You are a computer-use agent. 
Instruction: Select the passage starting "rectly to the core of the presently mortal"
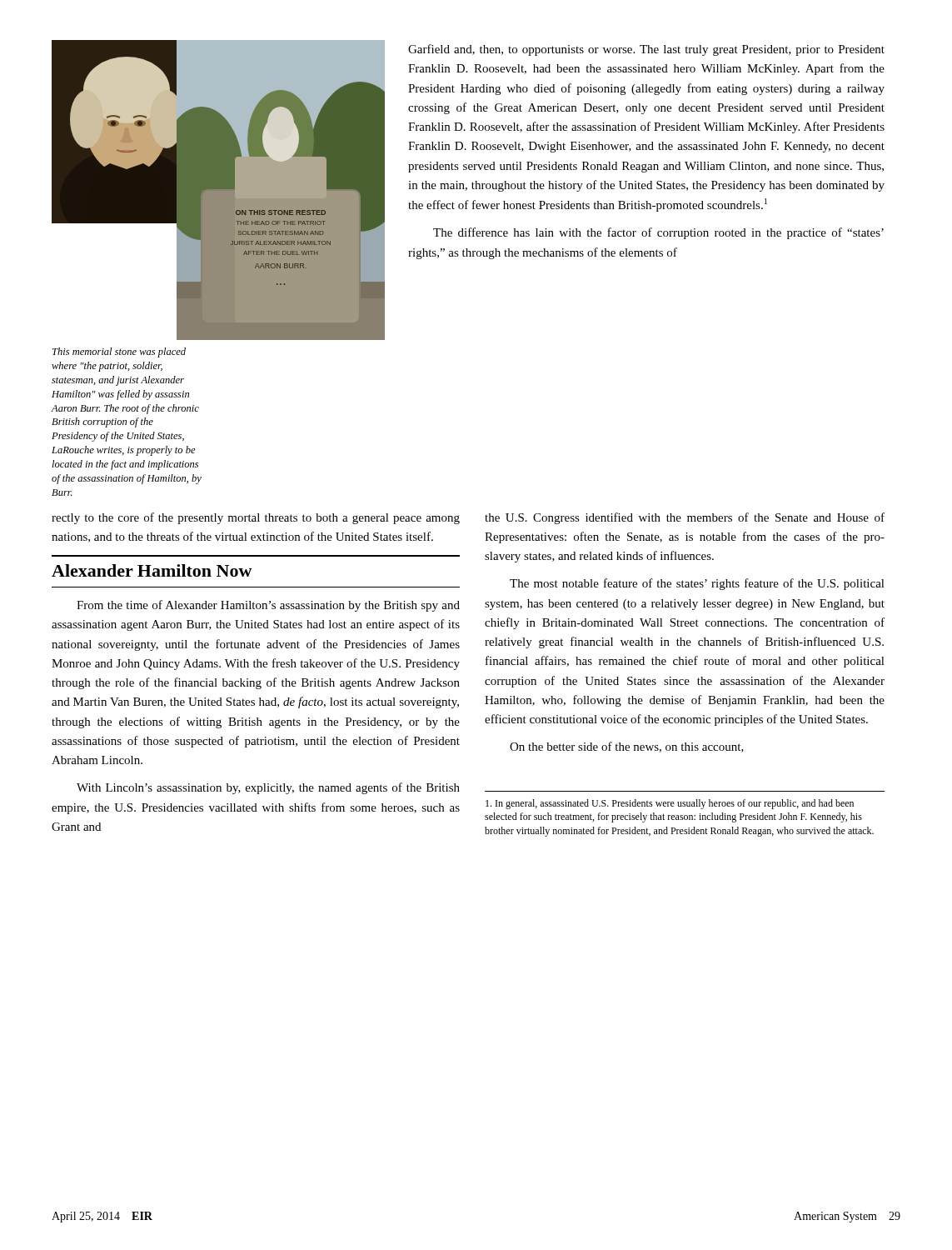256,527
